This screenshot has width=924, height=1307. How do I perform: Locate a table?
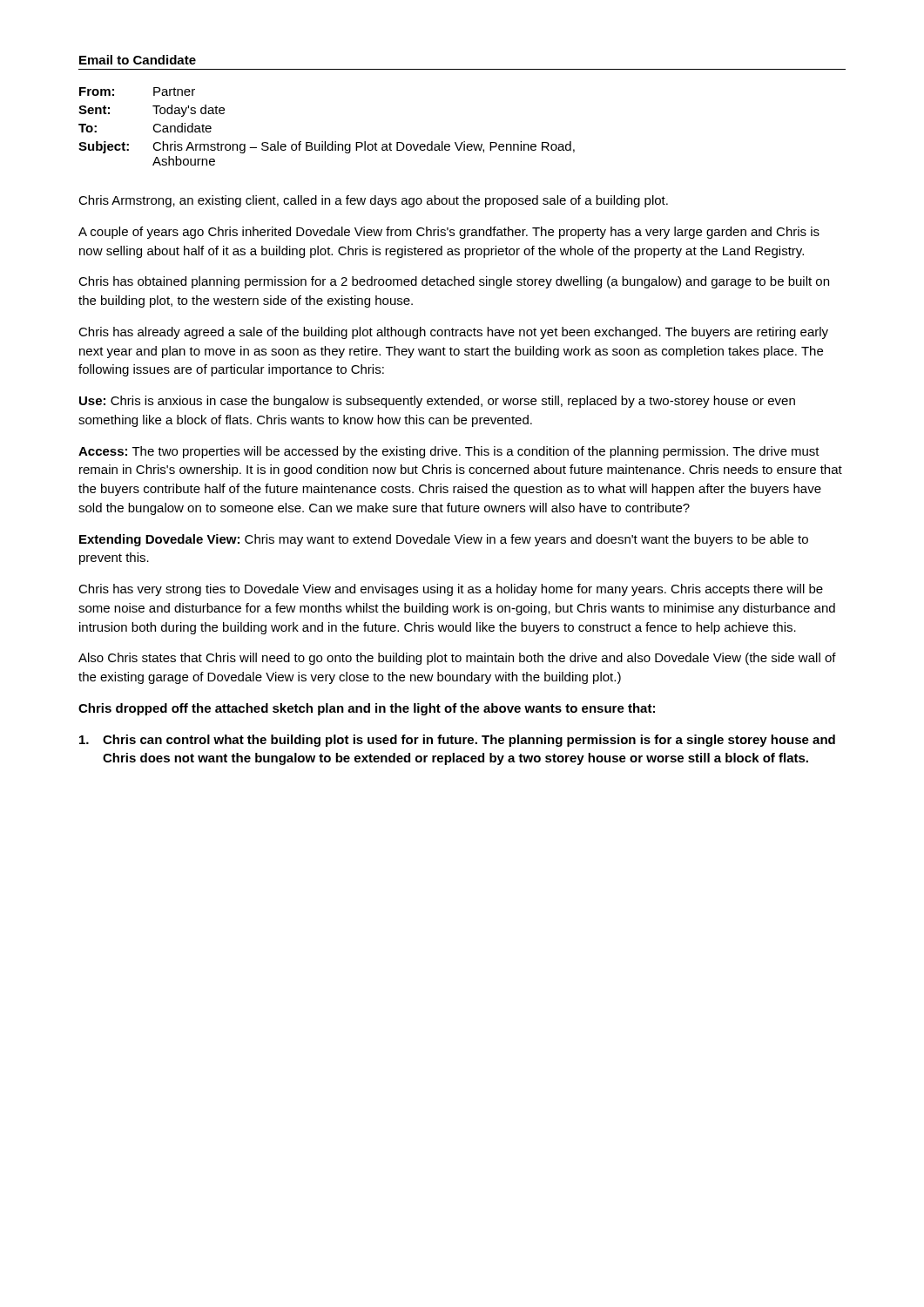click(462, 126)
